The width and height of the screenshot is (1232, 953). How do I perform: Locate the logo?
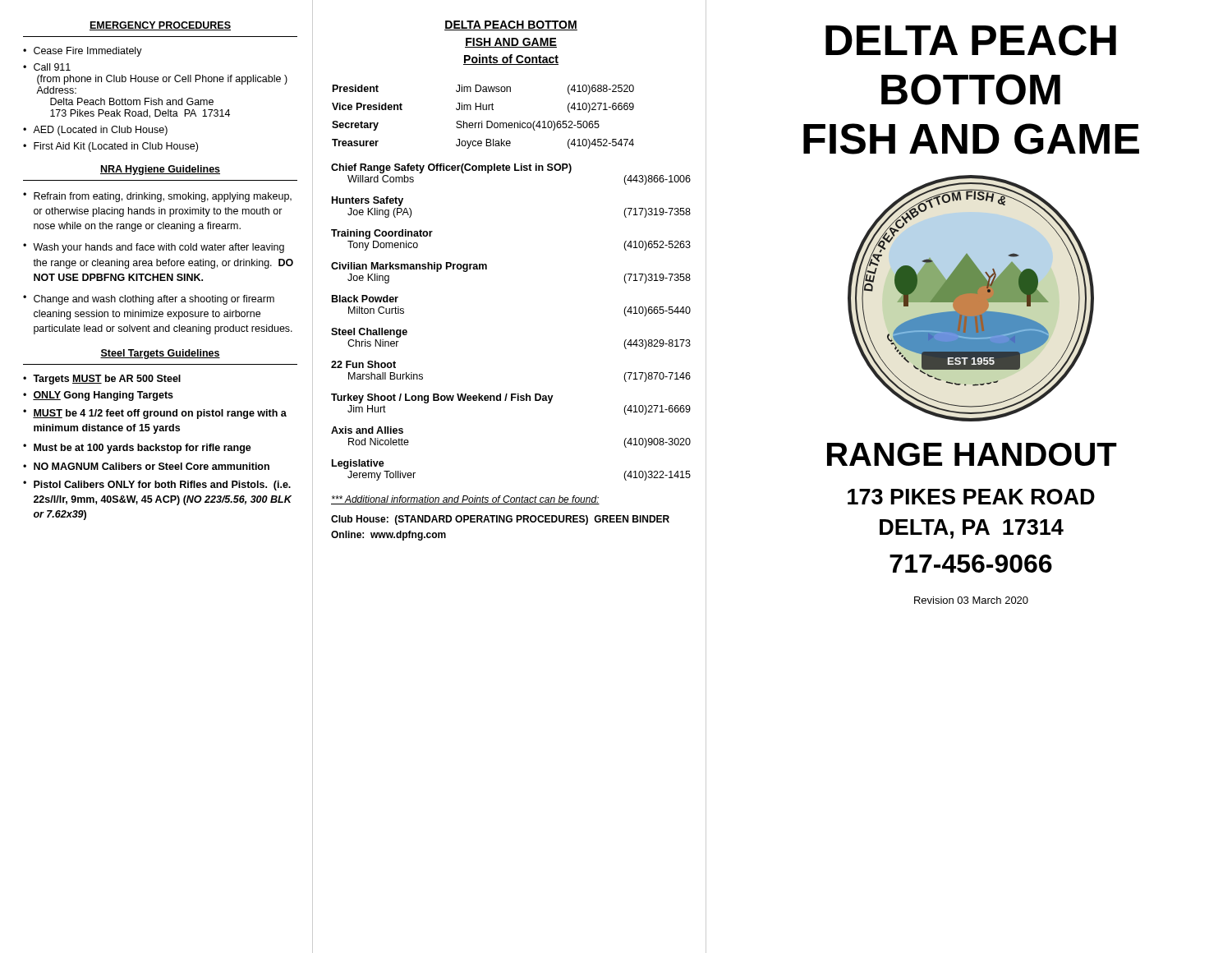(971, 300)
